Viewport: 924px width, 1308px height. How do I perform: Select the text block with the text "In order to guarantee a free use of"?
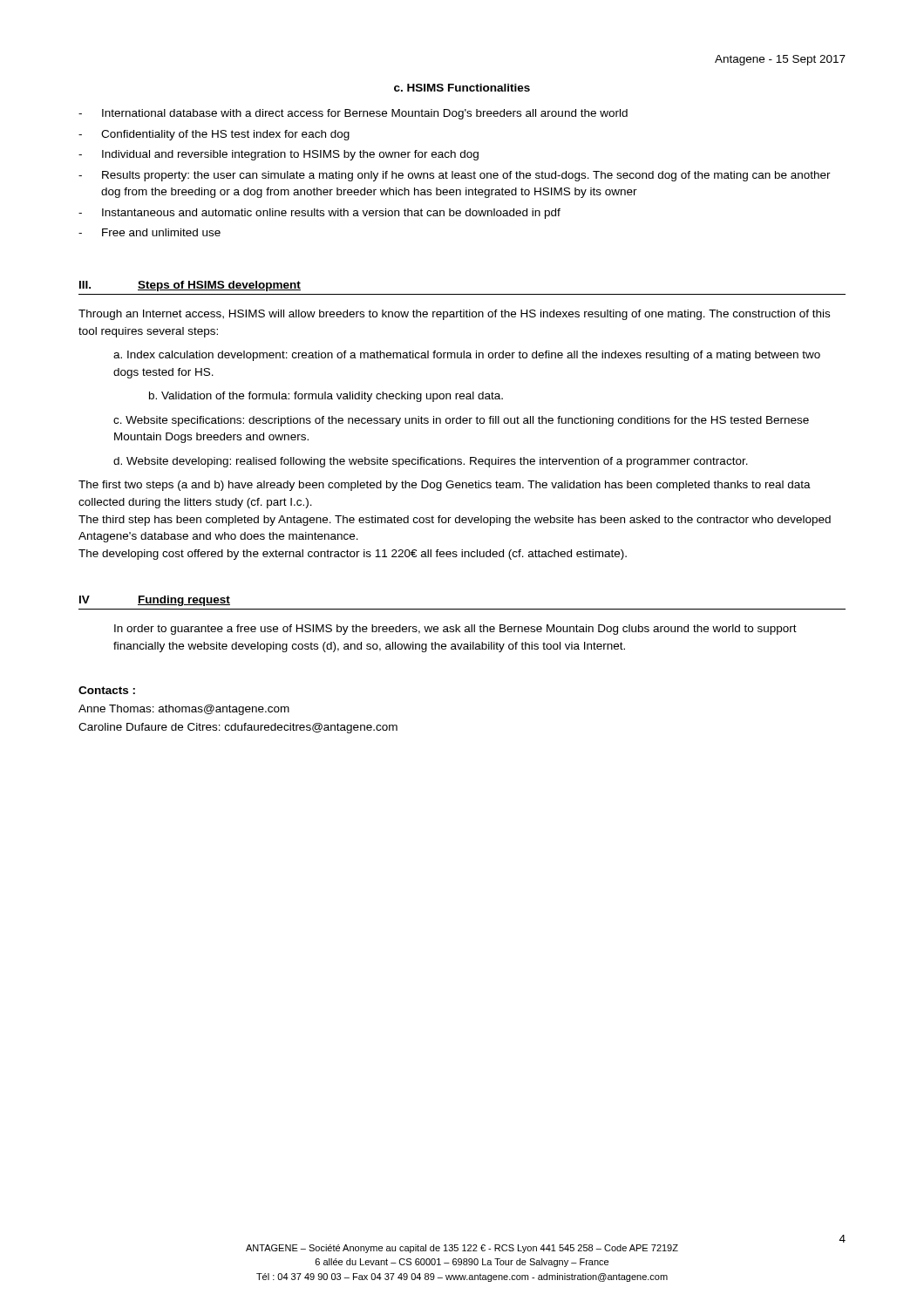(455, 637)
